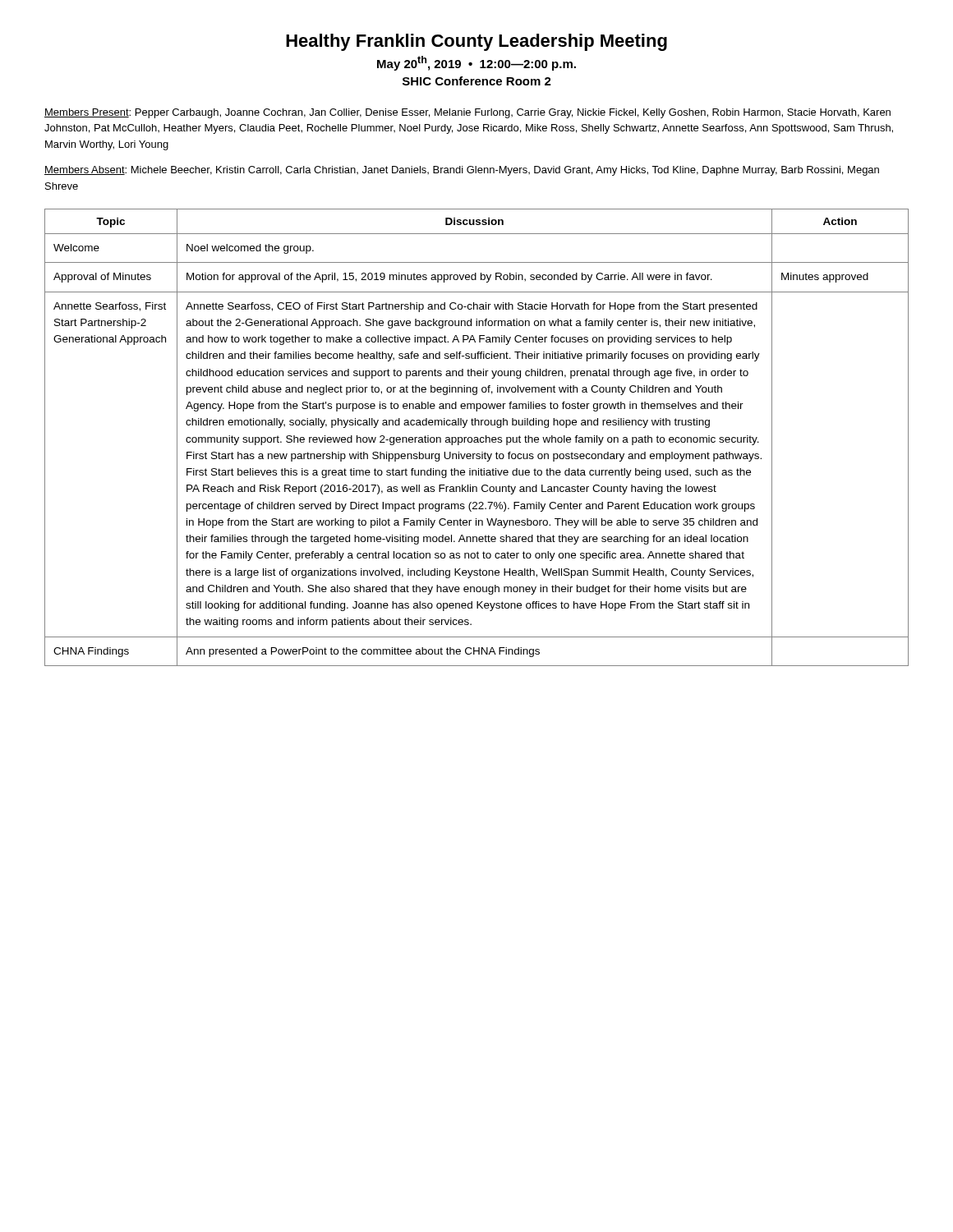Find the text block containing "Members Absent: Michele Beecher, Kristin"

(x=462, y=178)
